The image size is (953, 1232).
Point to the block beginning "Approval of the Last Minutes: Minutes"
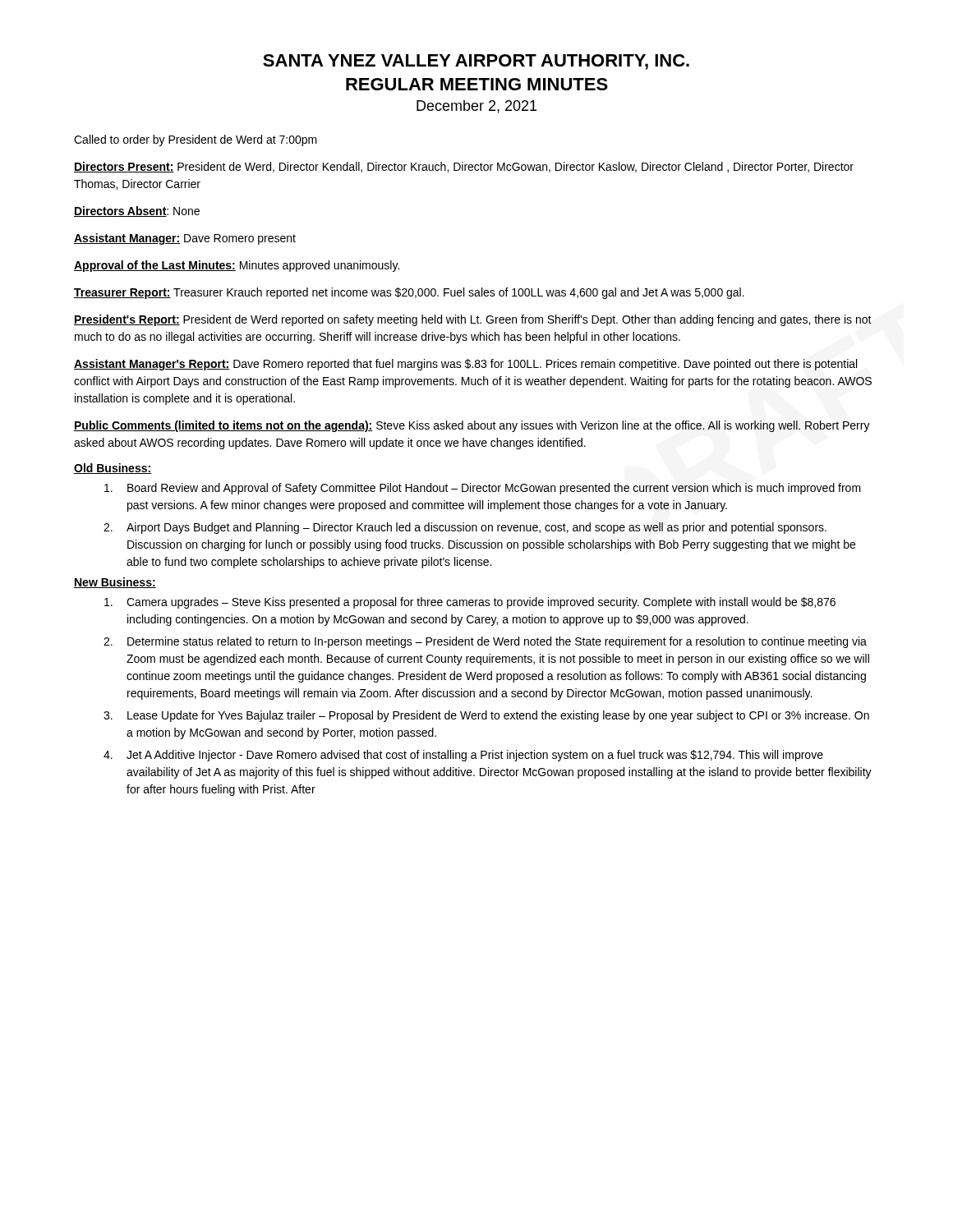[237, 266]
